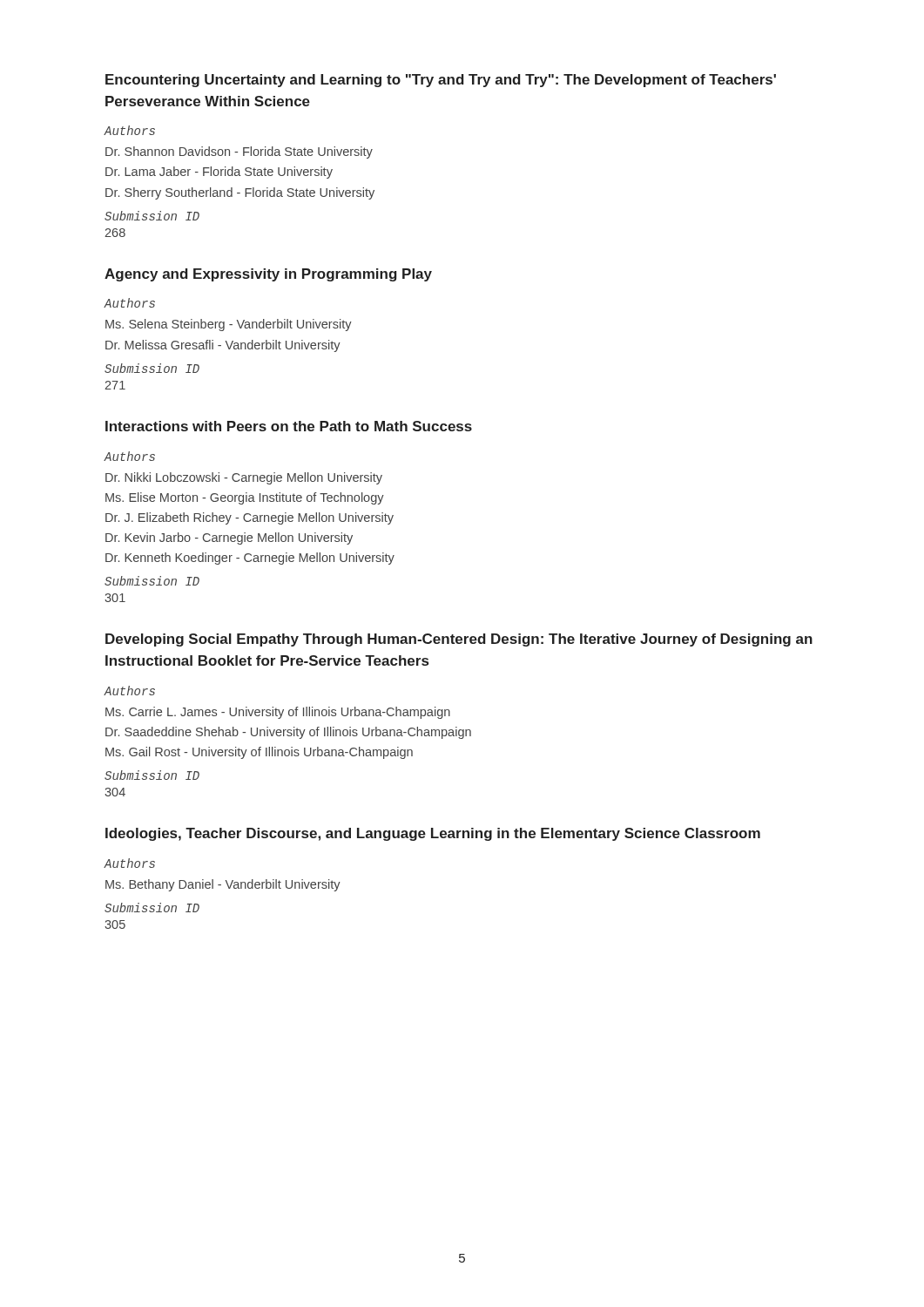Select the text block starting "Dr. Kenneth Koedinger - Carnegie Mellon"
The image size is (924, 1307).
(249, 558)
